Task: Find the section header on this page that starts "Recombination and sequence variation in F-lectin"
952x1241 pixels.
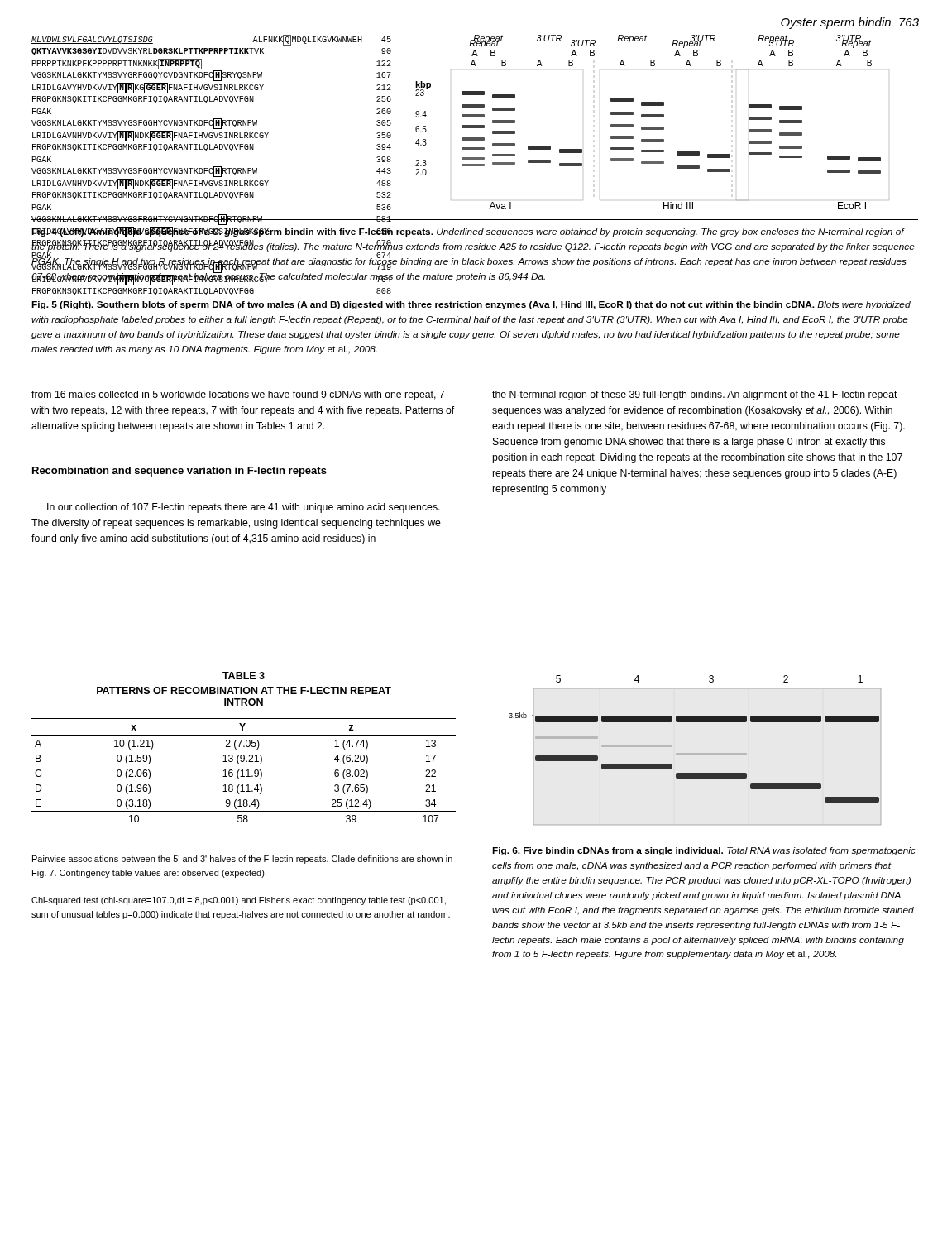Action: (x=179, y=470)
